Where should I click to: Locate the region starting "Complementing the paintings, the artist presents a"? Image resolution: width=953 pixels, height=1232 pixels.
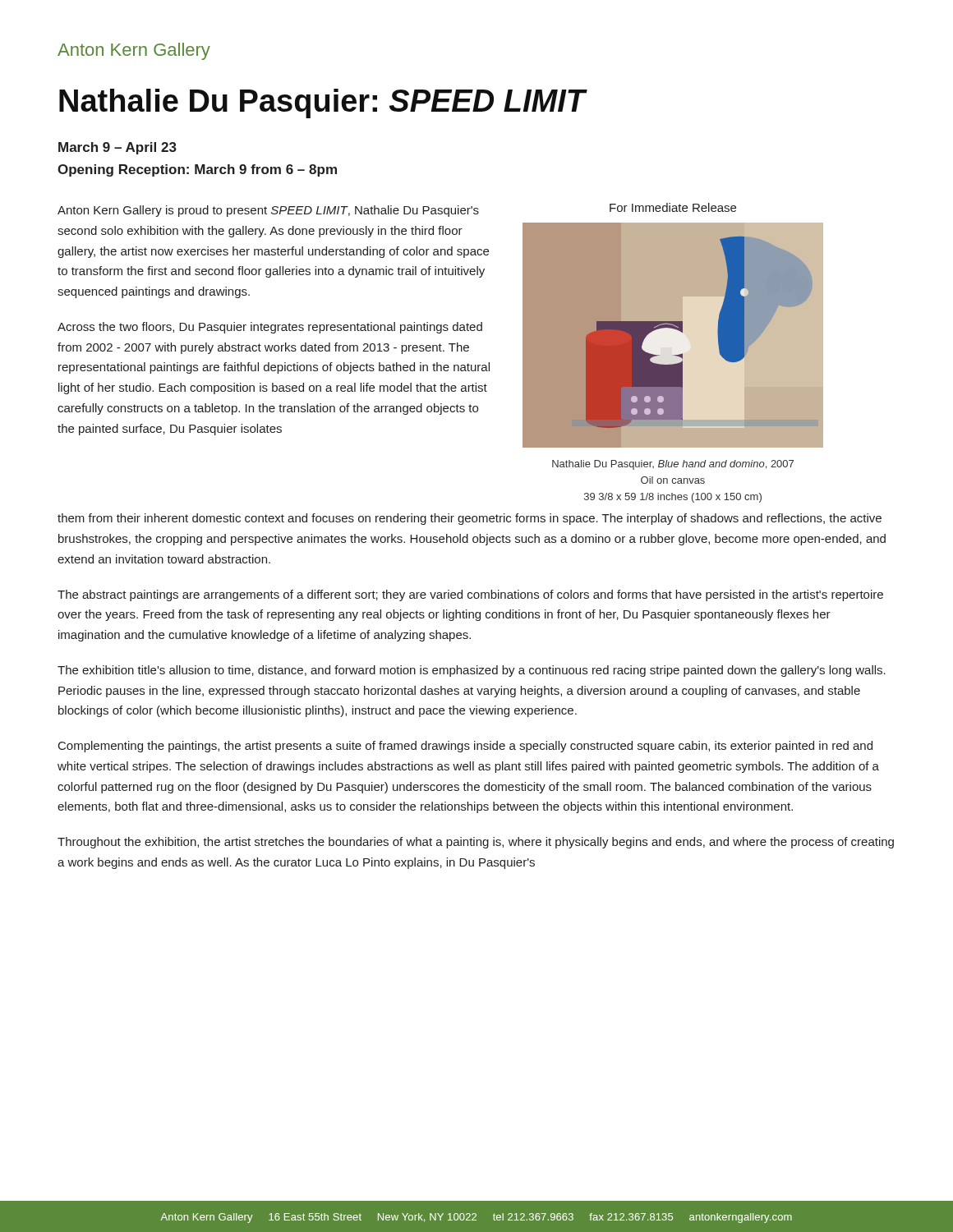[x=468, y=776]
